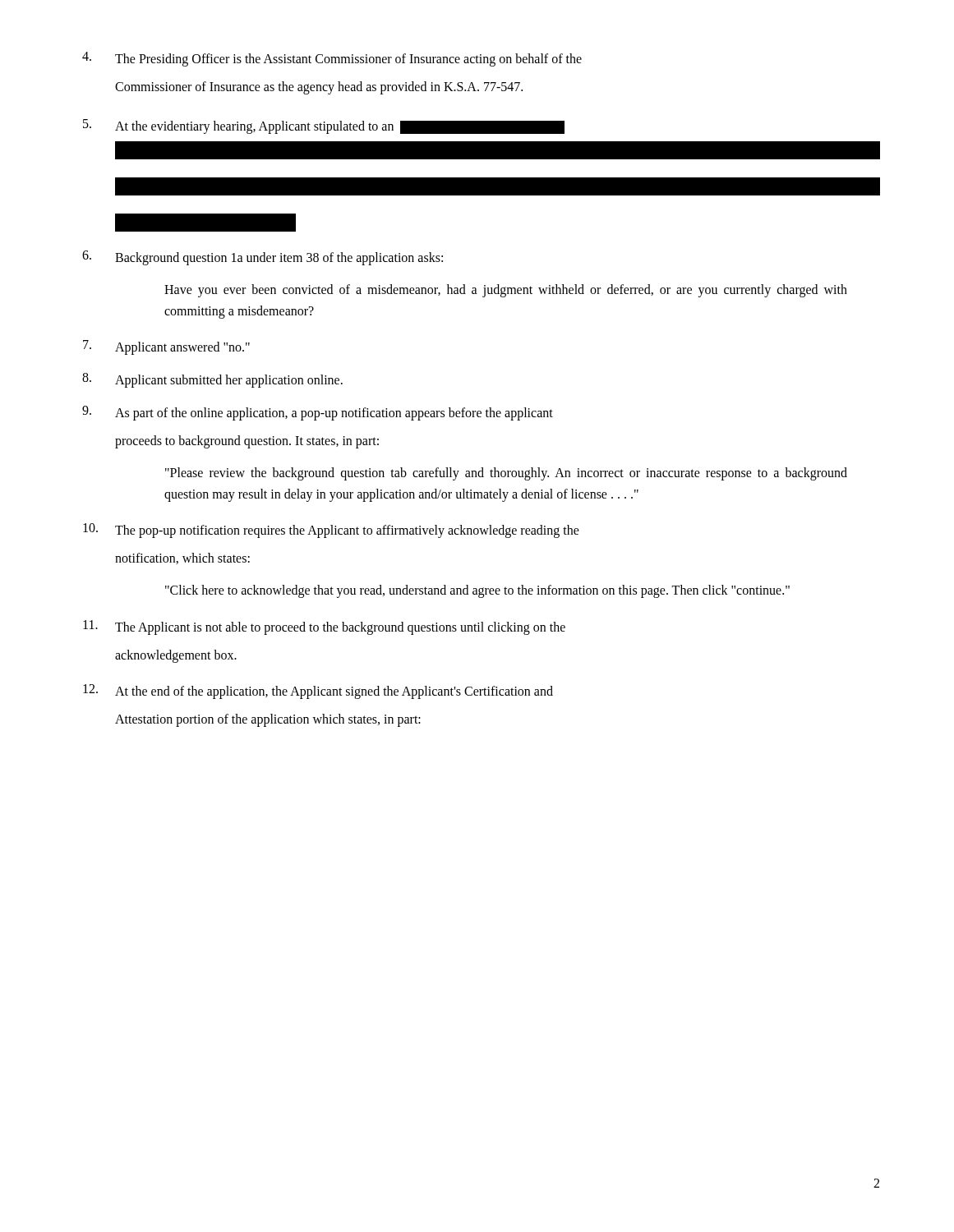Select the element starting "12. At the"

tap(481, 692)
